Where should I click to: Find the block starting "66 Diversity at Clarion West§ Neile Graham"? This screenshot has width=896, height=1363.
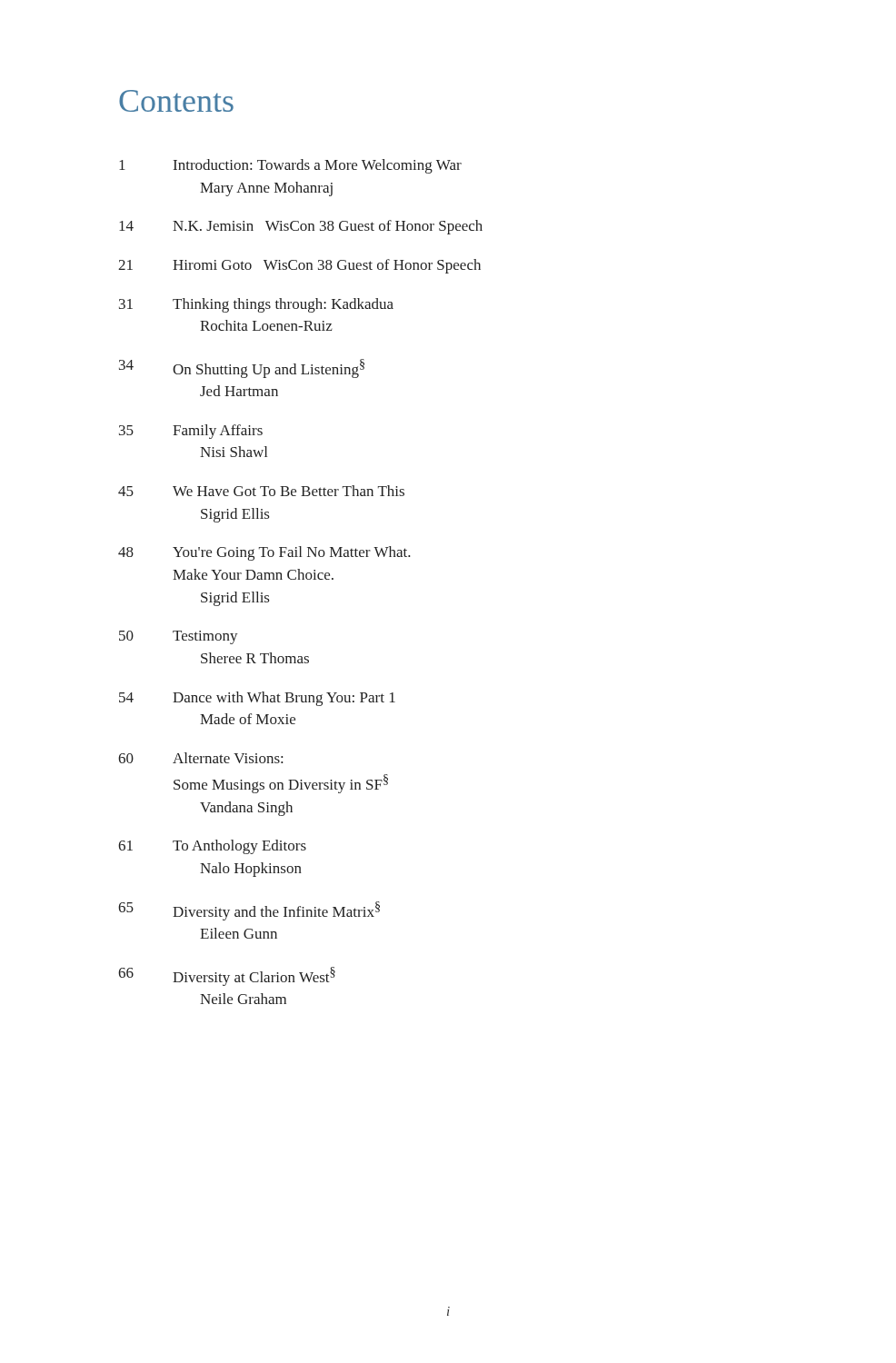point(227,976)
